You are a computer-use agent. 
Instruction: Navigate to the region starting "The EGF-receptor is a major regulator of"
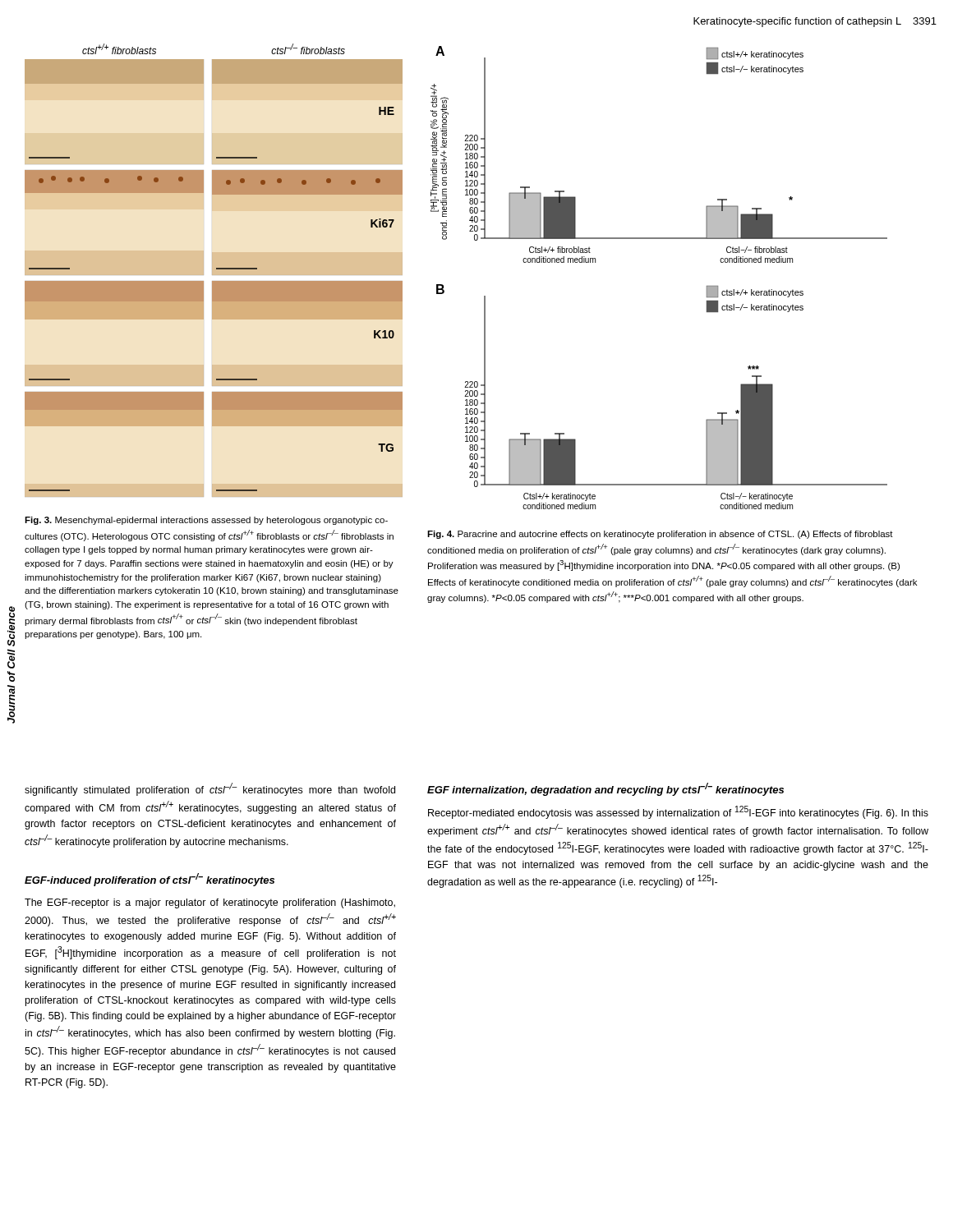click(x=210, y=992)
